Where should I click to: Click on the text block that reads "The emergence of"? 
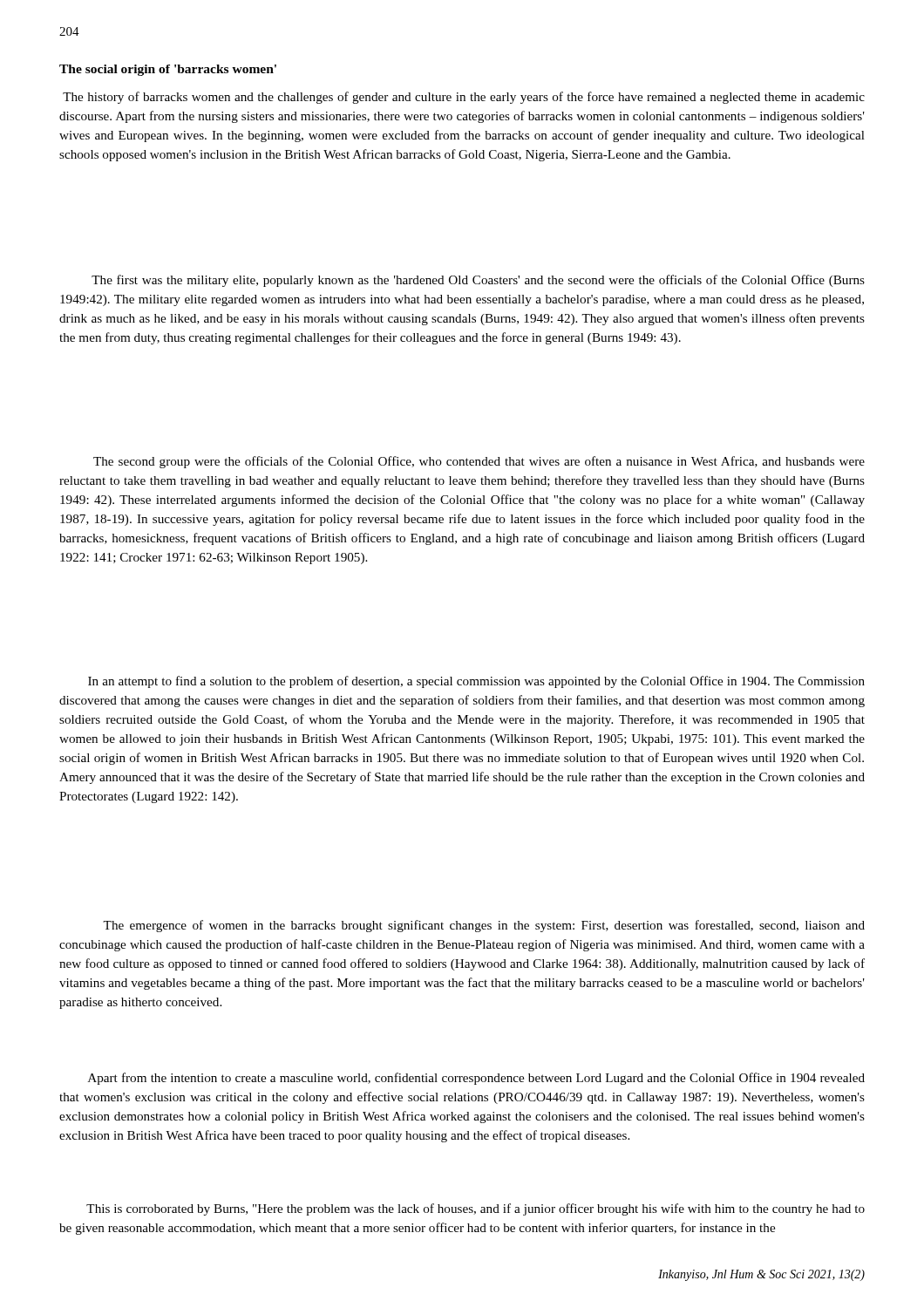pyautogui.click(x=462, y=963)
